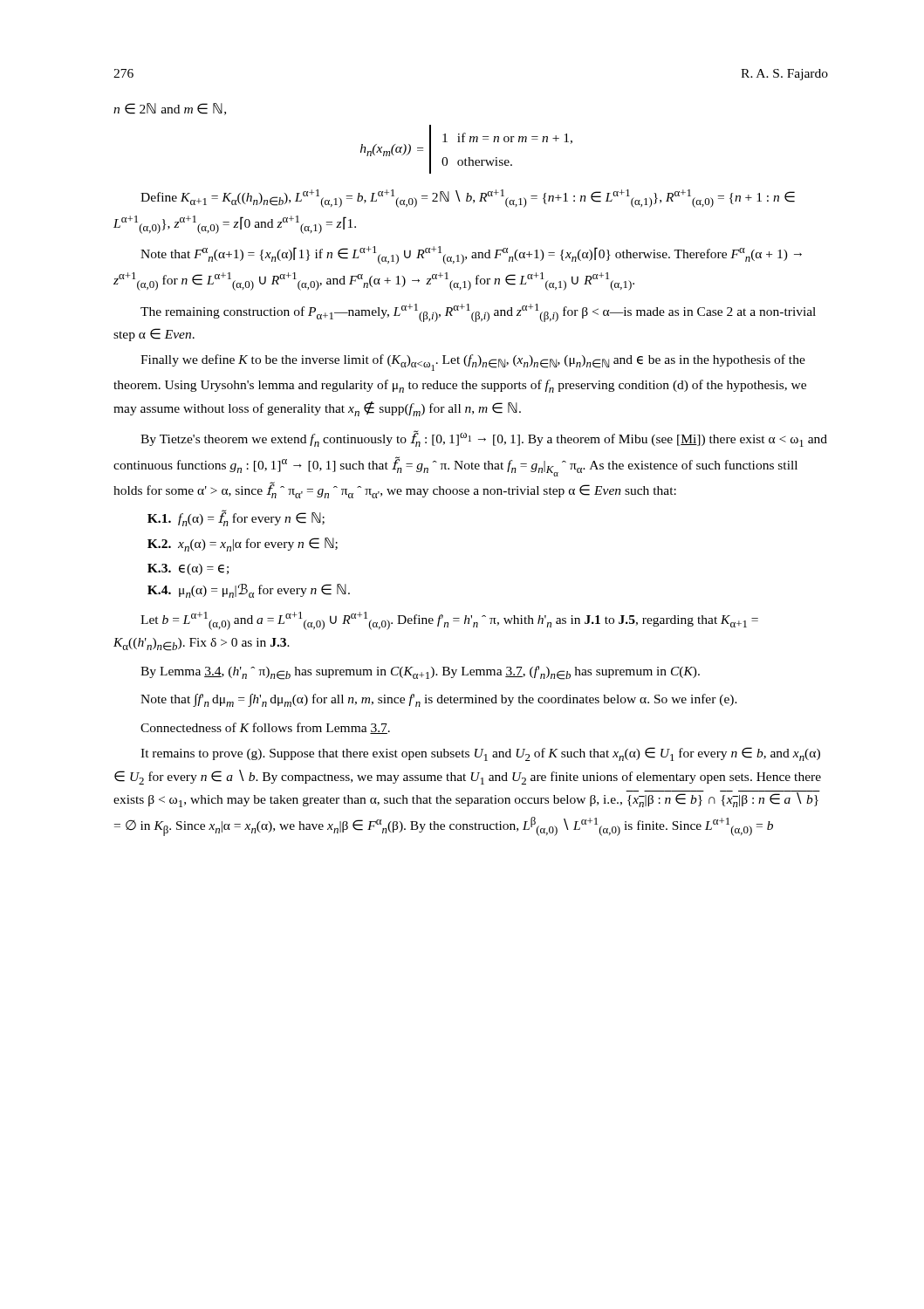Navigate to the text starting "By Lemma 3.4, (h'n ˆ π)n∈b has"
The width and height of the screenshot is (924, 1309).
pos(421,672)
